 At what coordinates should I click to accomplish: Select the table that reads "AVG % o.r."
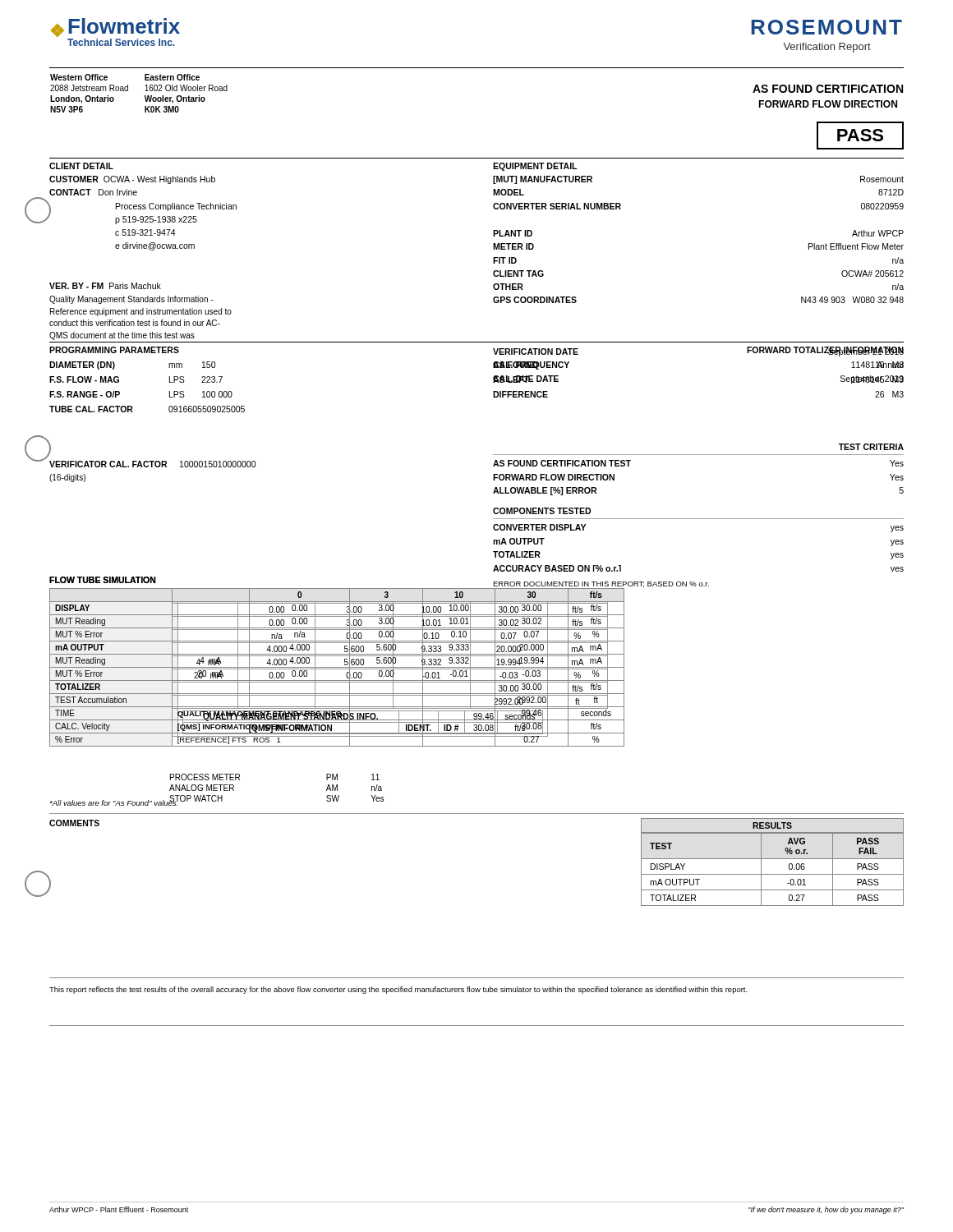(772, 862)
